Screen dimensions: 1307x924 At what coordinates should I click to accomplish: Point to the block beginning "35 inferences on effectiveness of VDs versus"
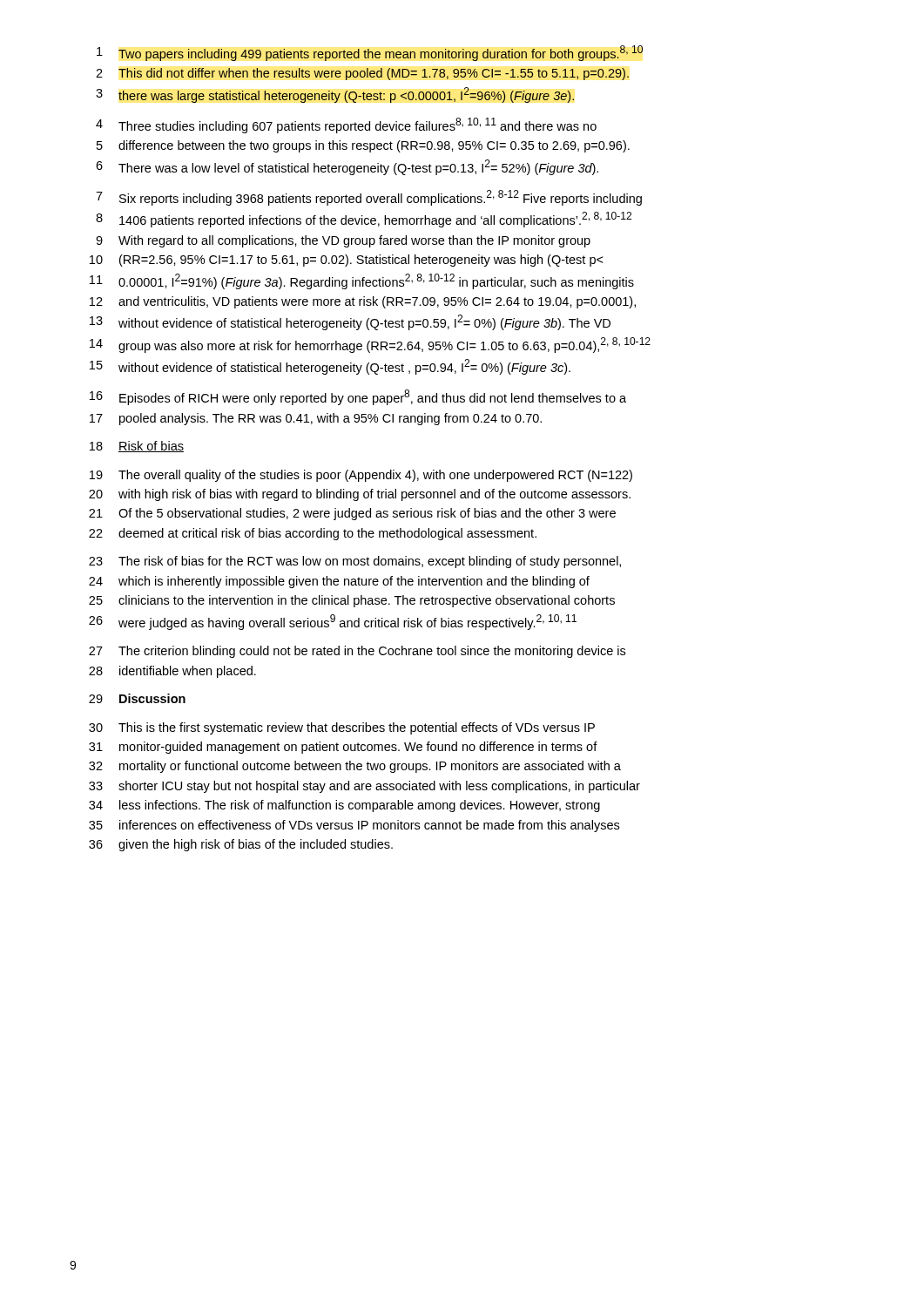tap(462, 825)
